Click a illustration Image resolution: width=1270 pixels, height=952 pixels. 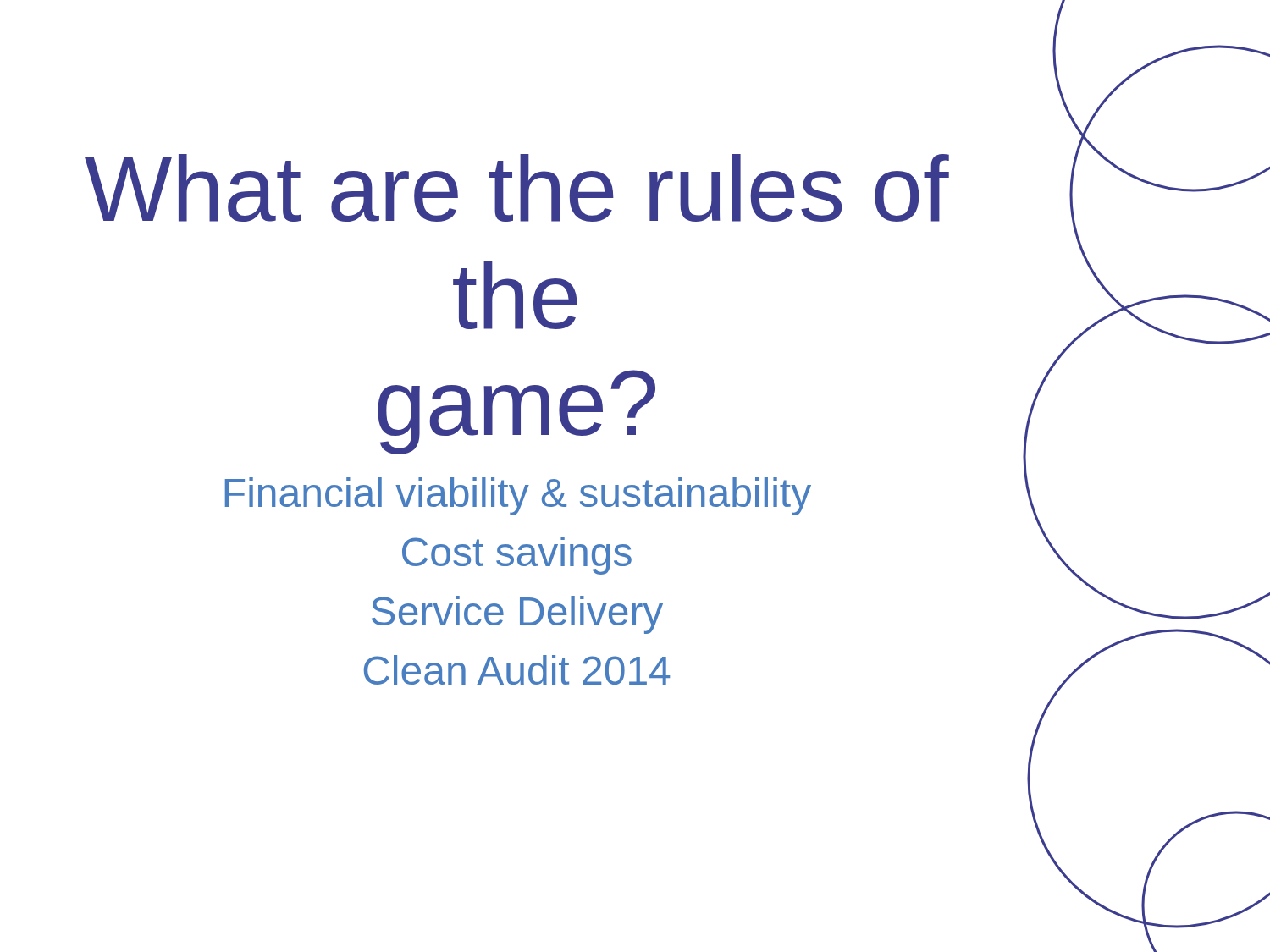point(1067,476)
